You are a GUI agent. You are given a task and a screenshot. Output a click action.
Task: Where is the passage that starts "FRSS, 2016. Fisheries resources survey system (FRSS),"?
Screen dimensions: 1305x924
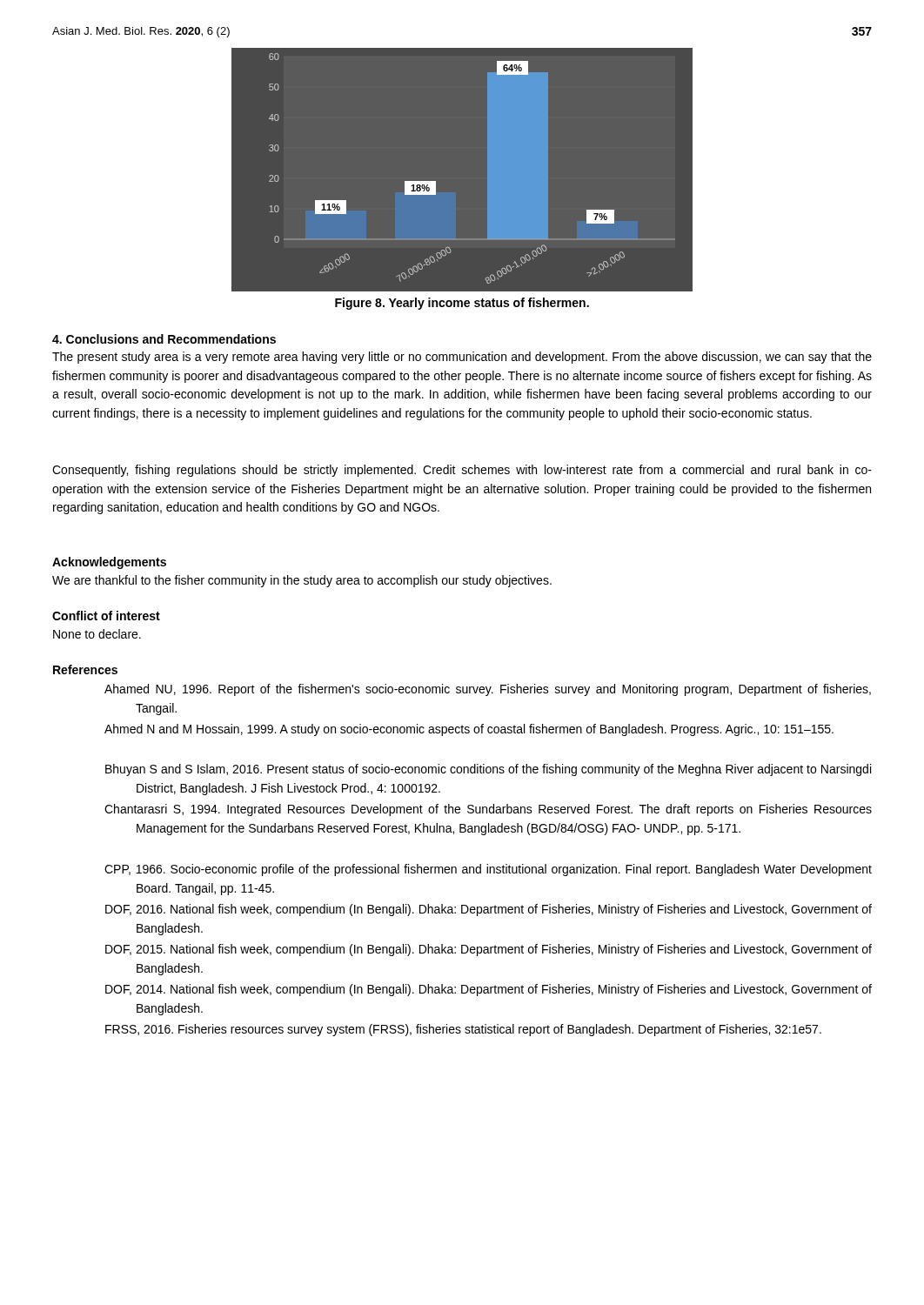coord(463,1029)
